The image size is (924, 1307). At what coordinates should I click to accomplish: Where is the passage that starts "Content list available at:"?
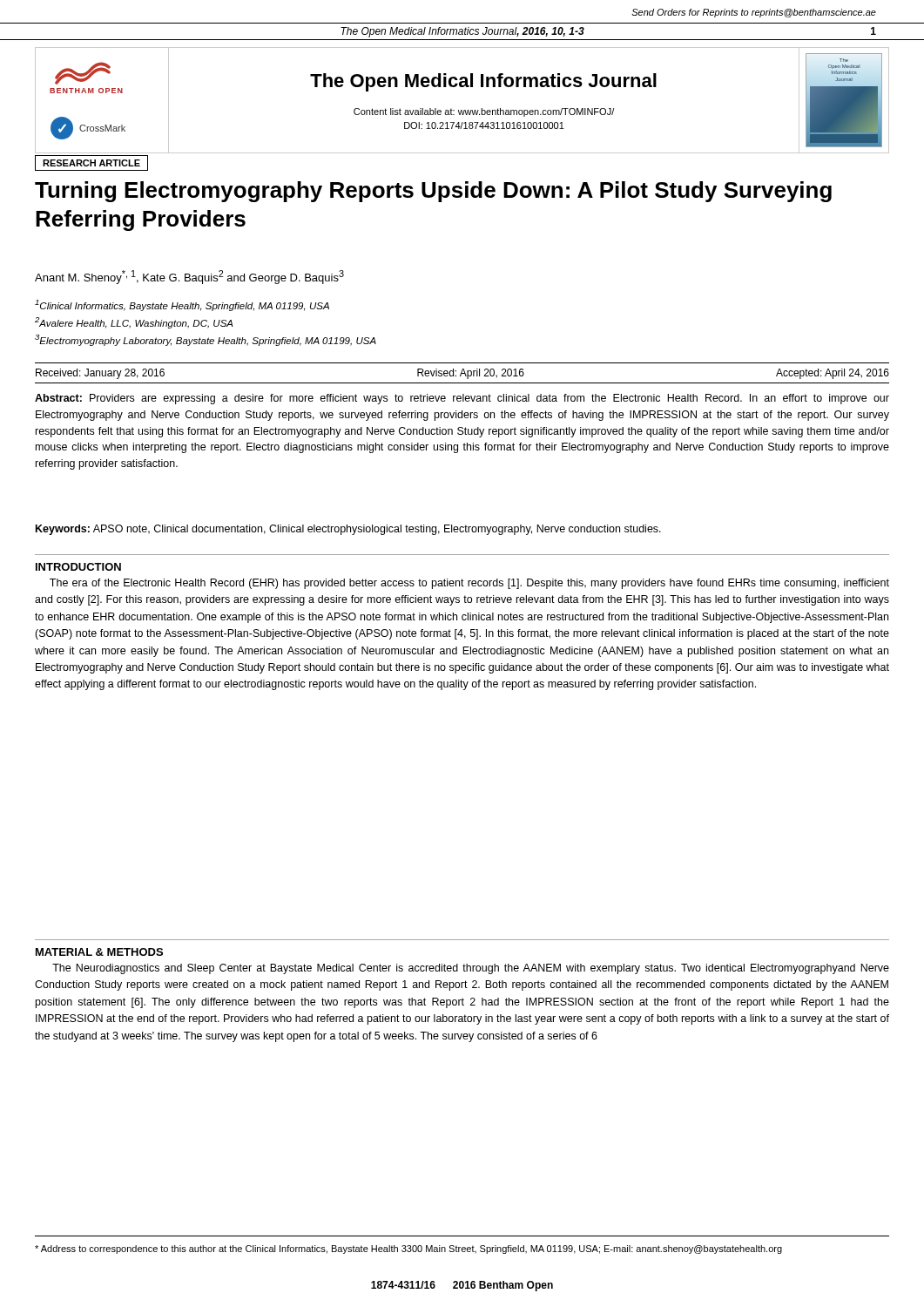click(484, 111)
